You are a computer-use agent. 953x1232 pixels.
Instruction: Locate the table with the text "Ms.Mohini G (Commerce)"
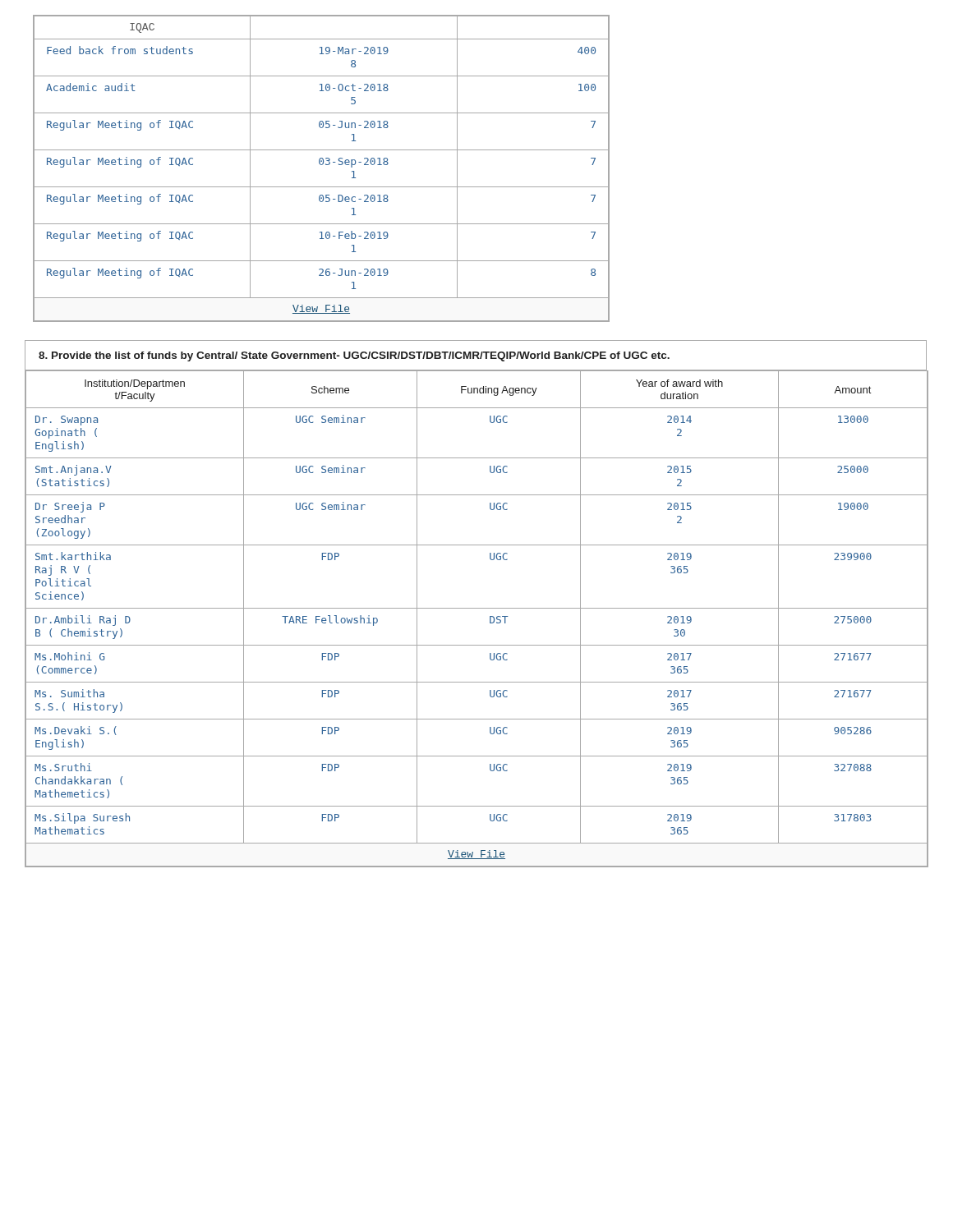click(476, 619)
